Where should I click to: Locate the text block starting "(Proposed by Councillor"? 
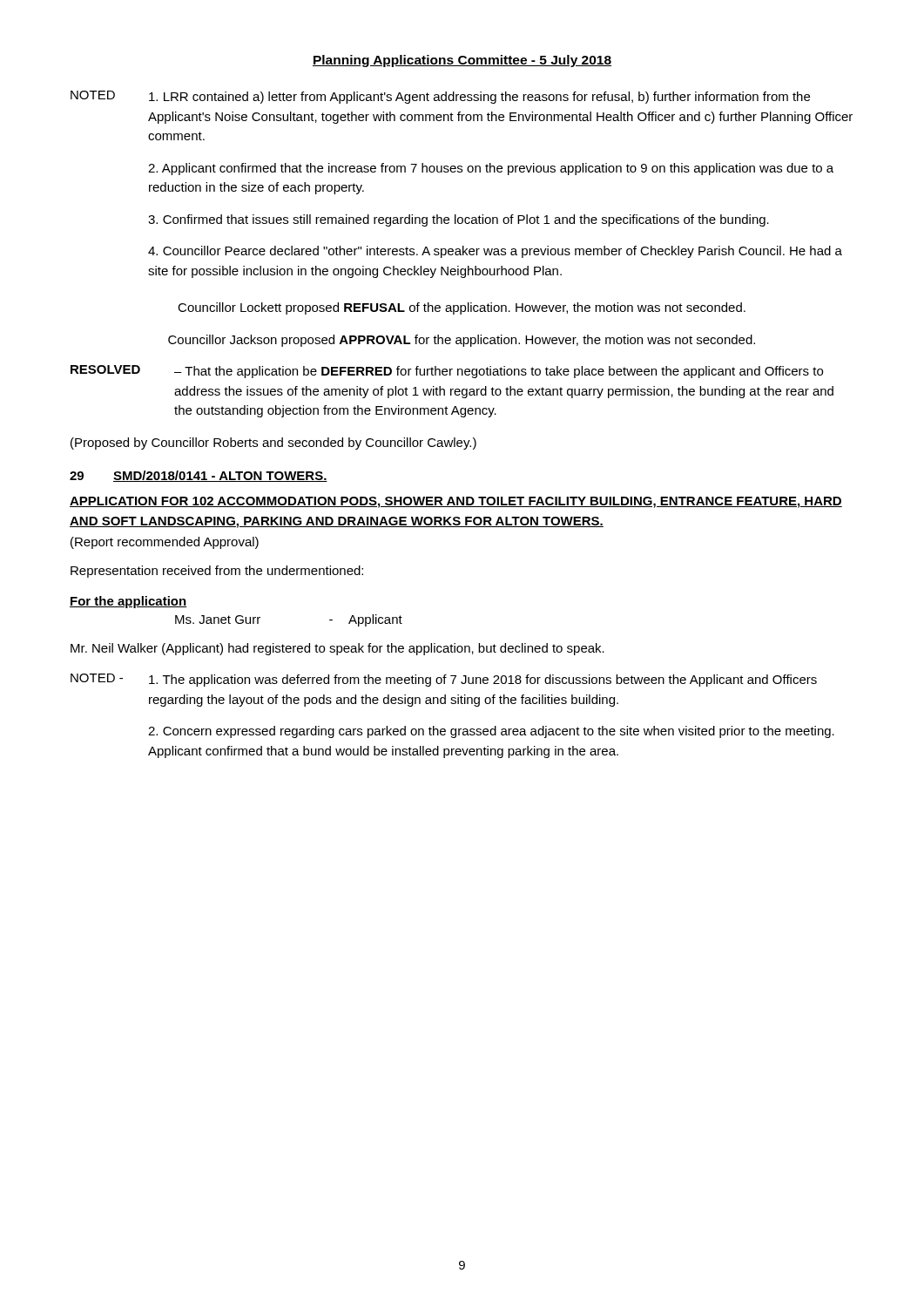[x=273, y=442]
